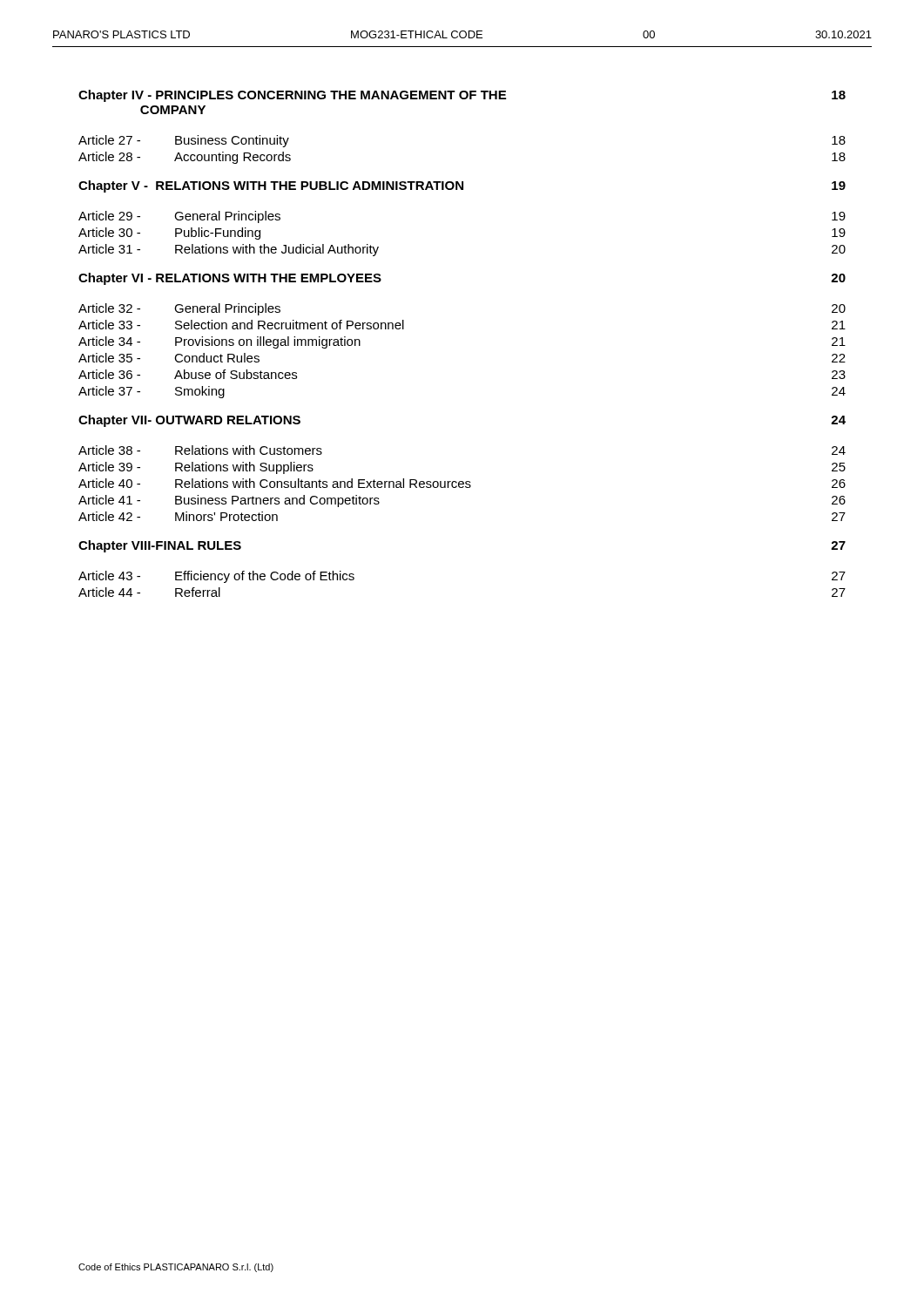This screenshot has width=924, height=1307.
Task: Point to the region starting "Article 41 - Business"
Action: [x=111, y=501]
